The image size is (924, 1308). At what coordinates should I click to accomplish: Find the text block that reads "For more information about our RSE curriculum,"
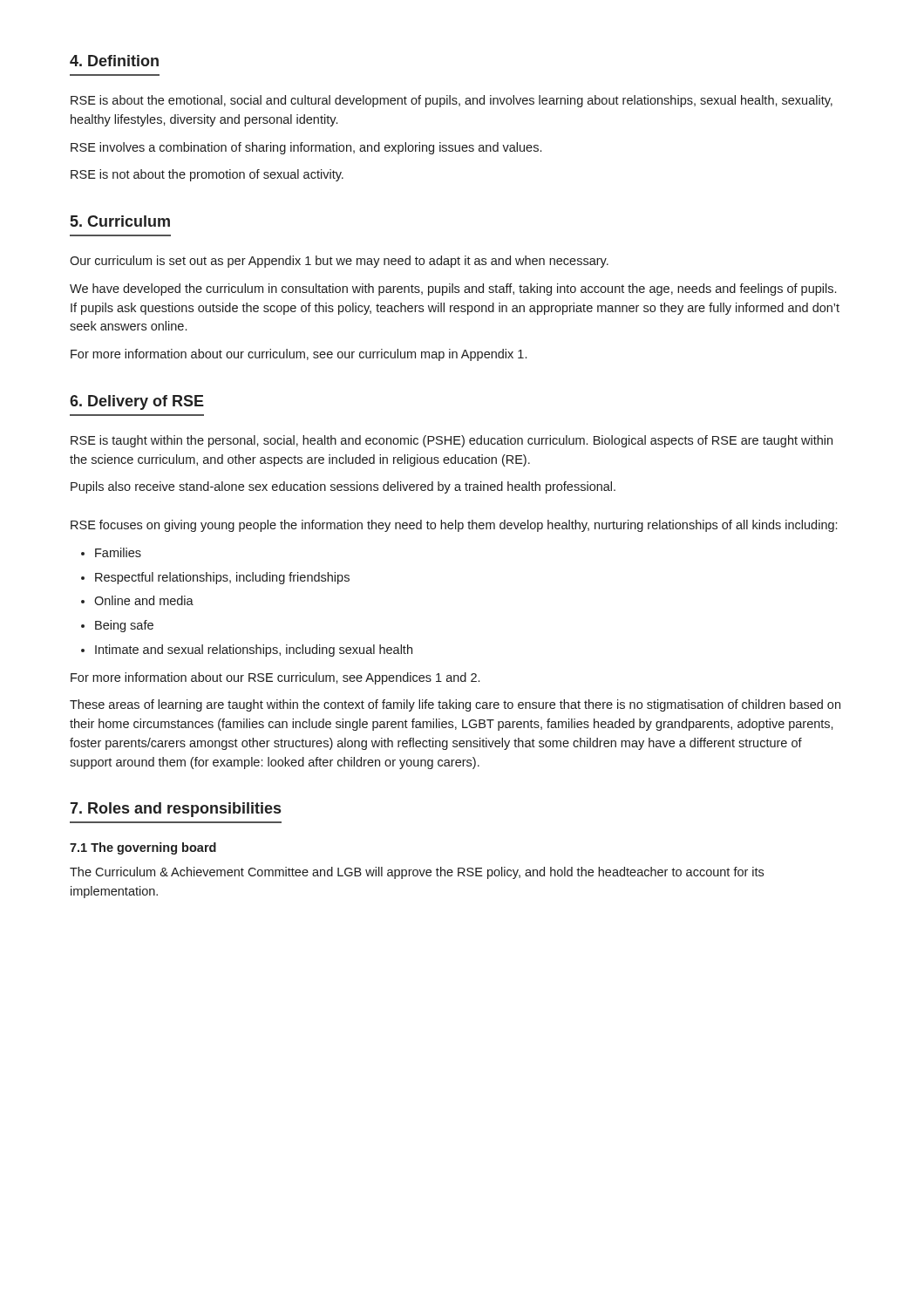[x=458, y=678]
